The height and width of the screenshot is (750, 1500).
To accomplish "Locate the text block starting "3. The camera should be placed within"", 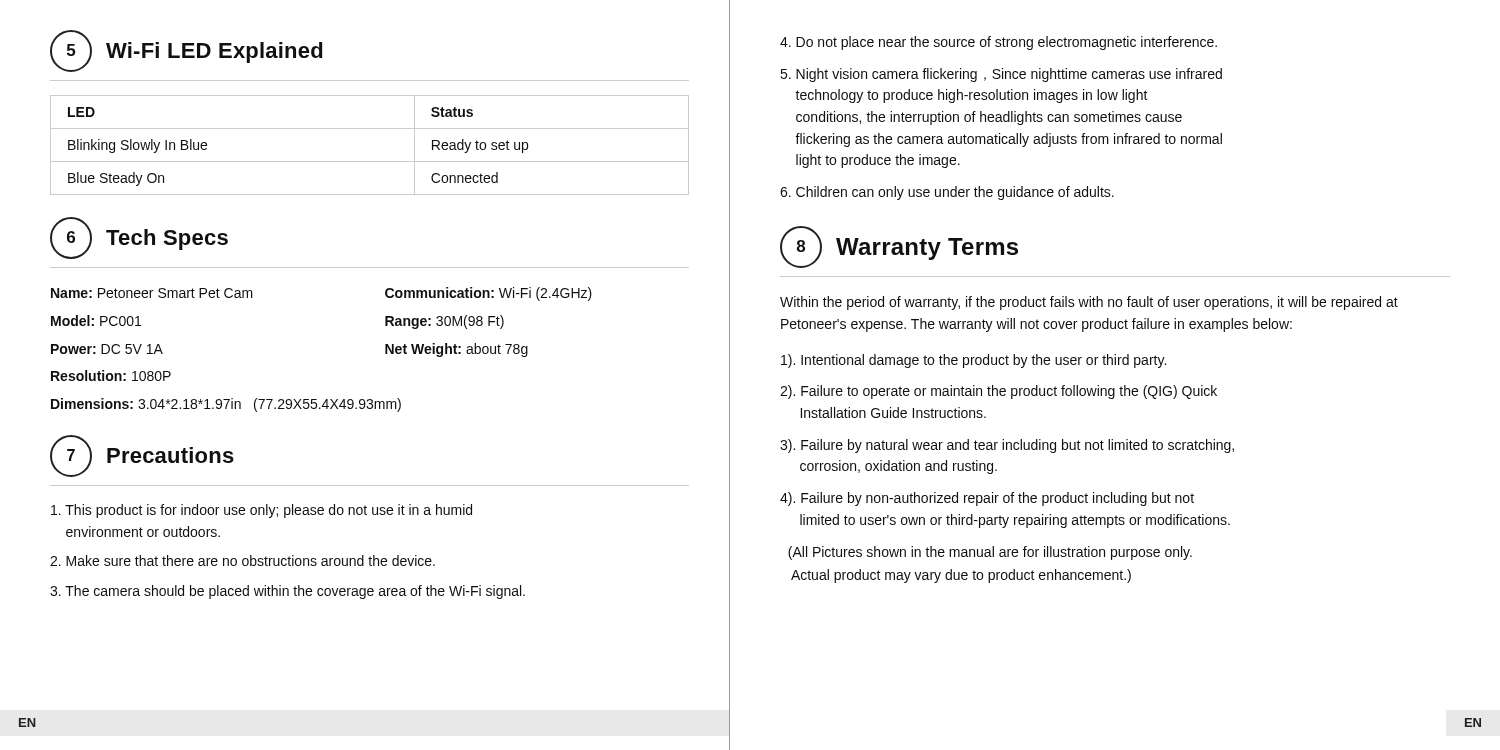I will point(288,591).
